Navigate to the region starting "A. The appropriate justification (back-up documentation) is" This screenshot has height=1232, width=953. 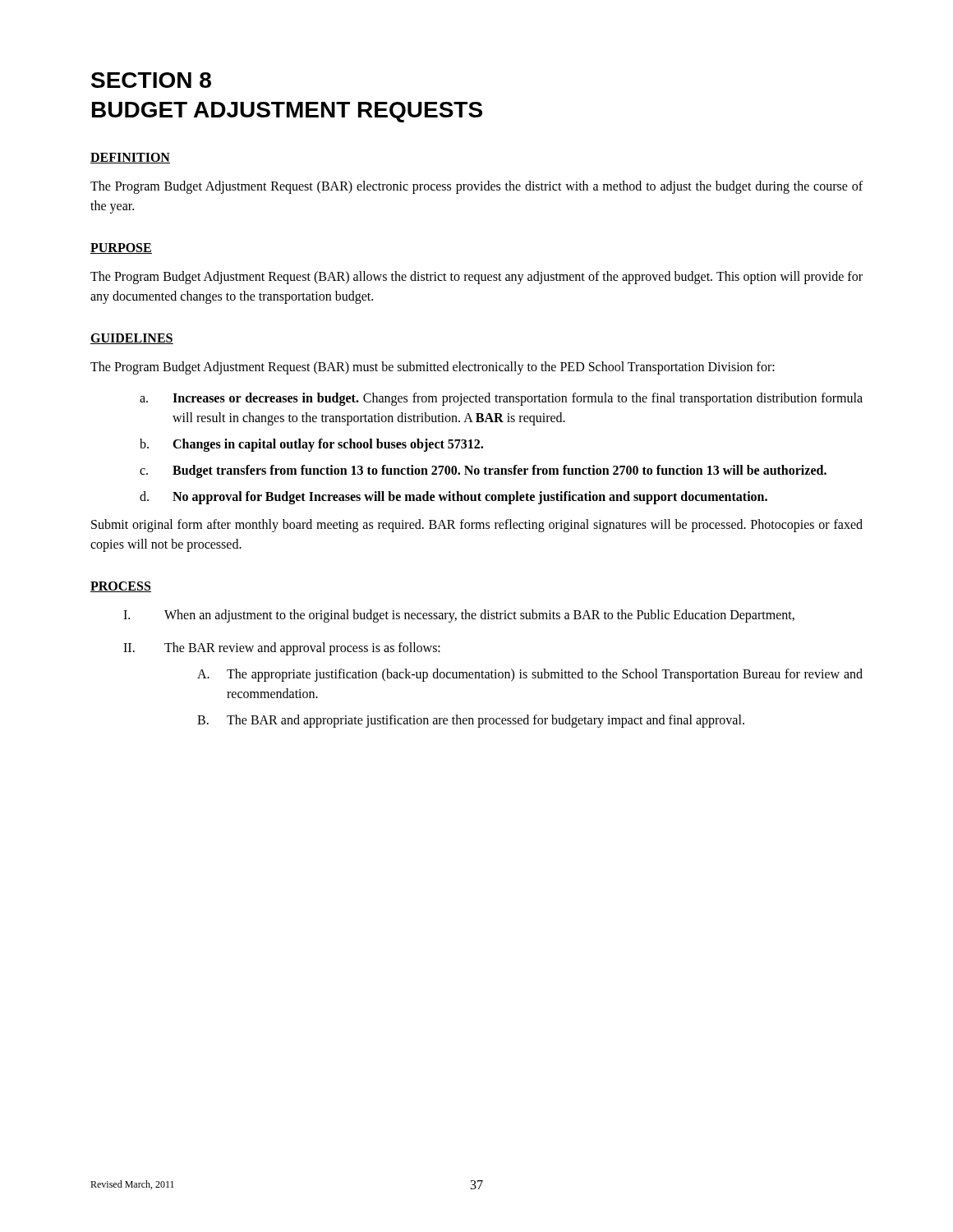[x=530, y=684]
